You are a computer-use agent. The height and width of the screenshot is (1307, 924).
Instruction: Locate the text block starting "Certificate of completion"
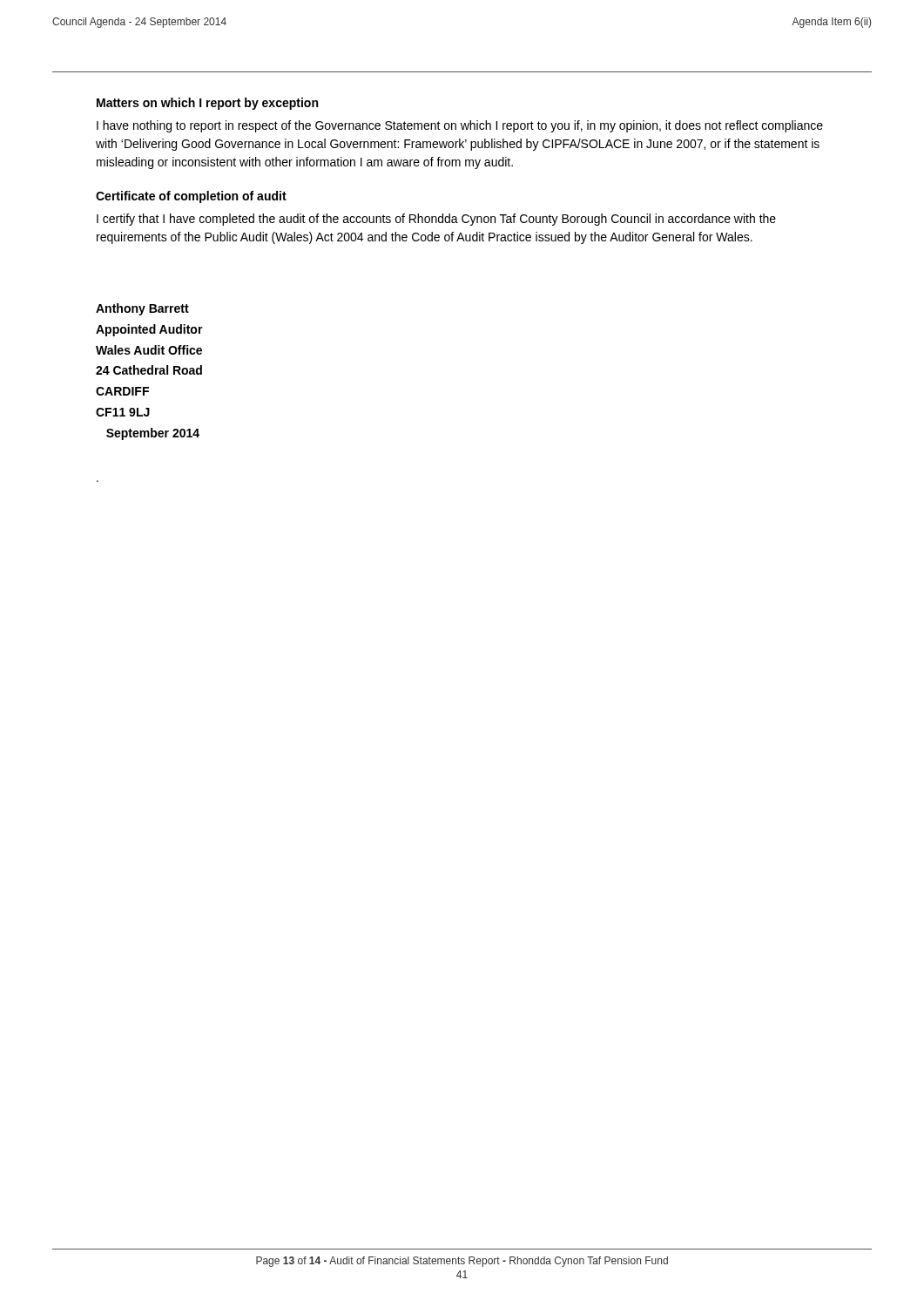pos(191,196)
